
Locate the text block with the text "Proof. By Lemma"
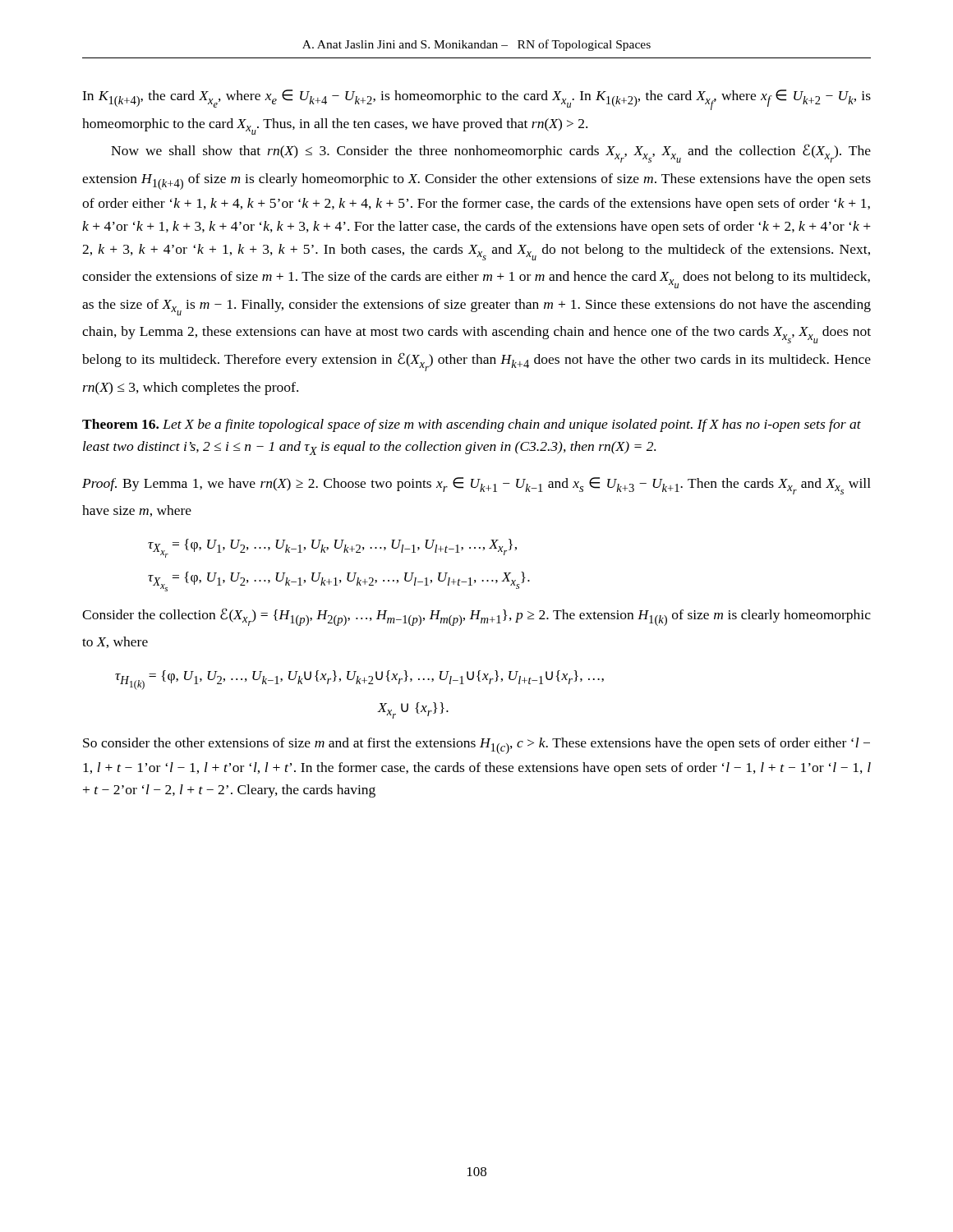[x=476, y=497]
